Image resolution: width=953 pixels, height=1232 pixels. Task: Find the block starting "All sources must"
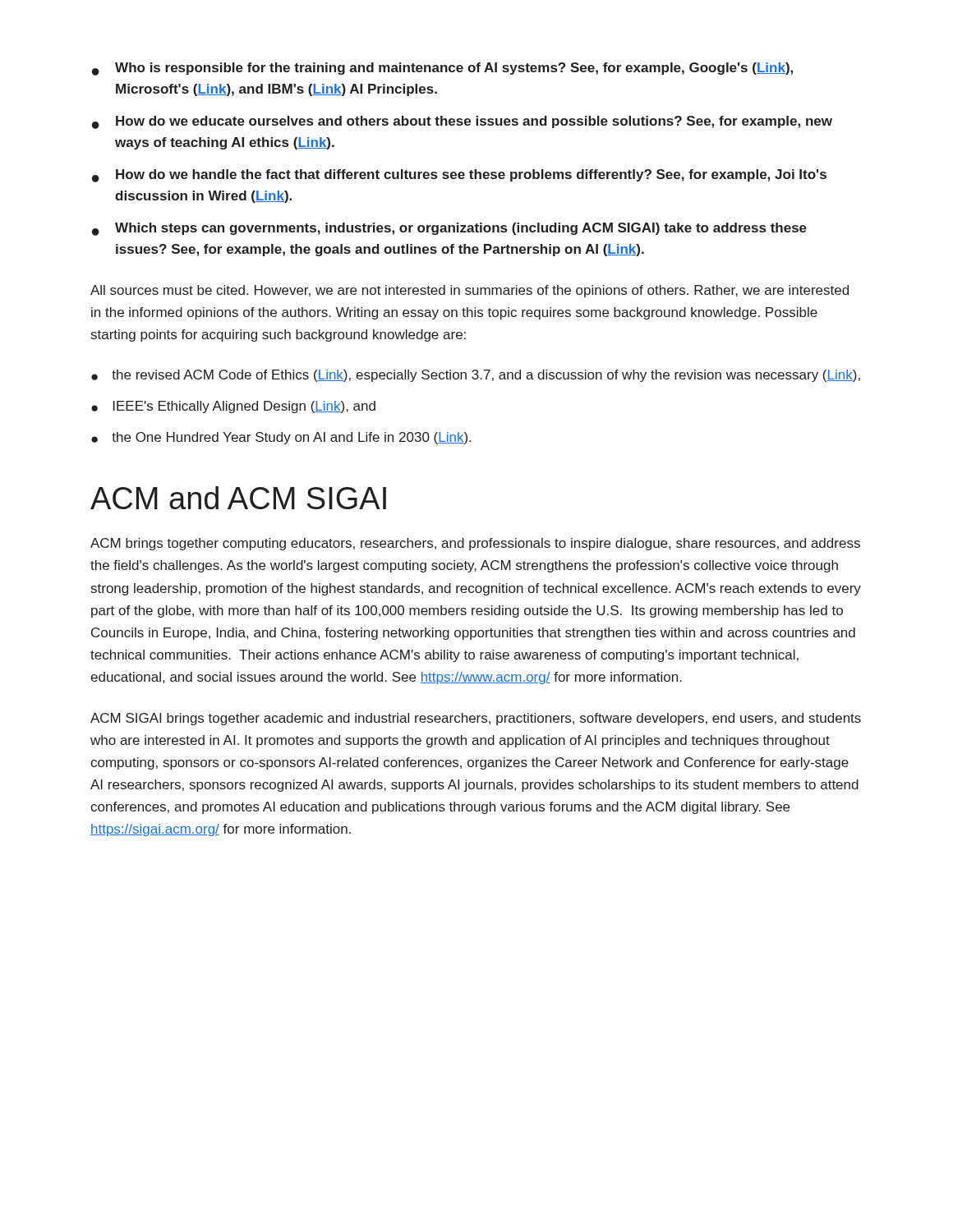[x=470, y=313]
